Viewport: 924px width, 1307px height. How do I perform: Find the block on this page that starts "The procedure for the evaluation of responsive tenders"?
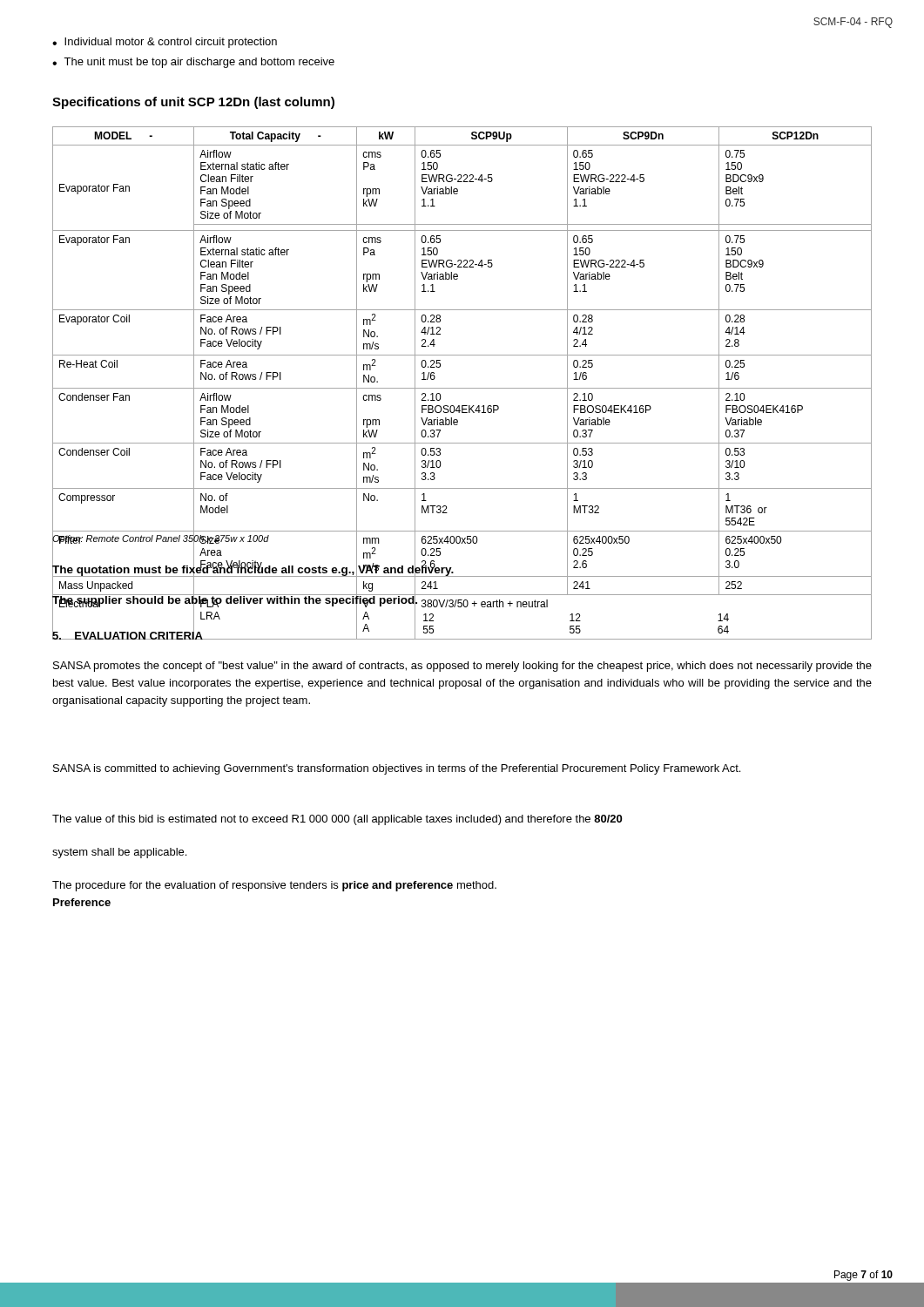(275, 894)
